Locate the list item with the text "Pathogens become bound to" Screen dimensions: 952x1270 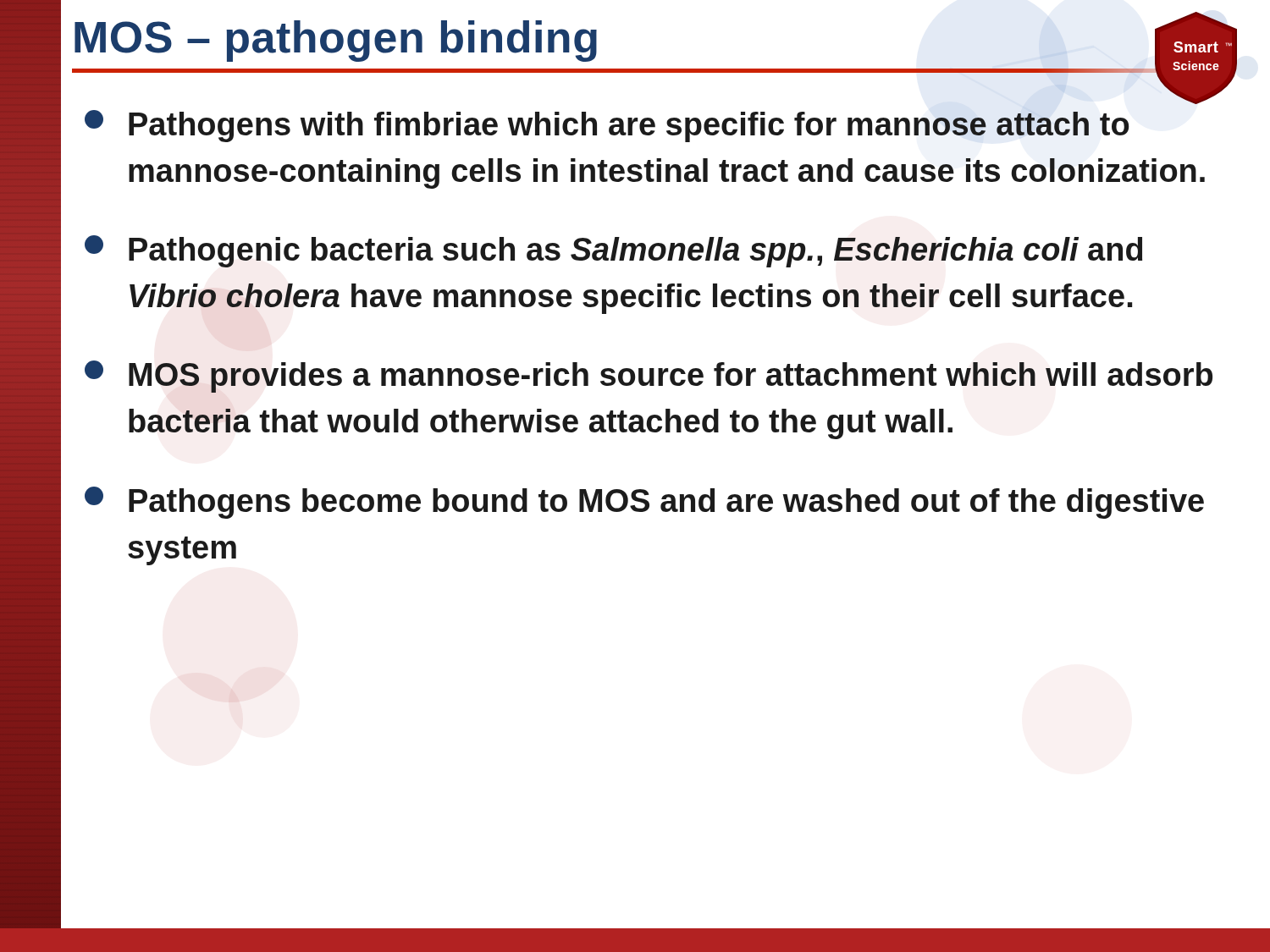(x=656, y=524)
